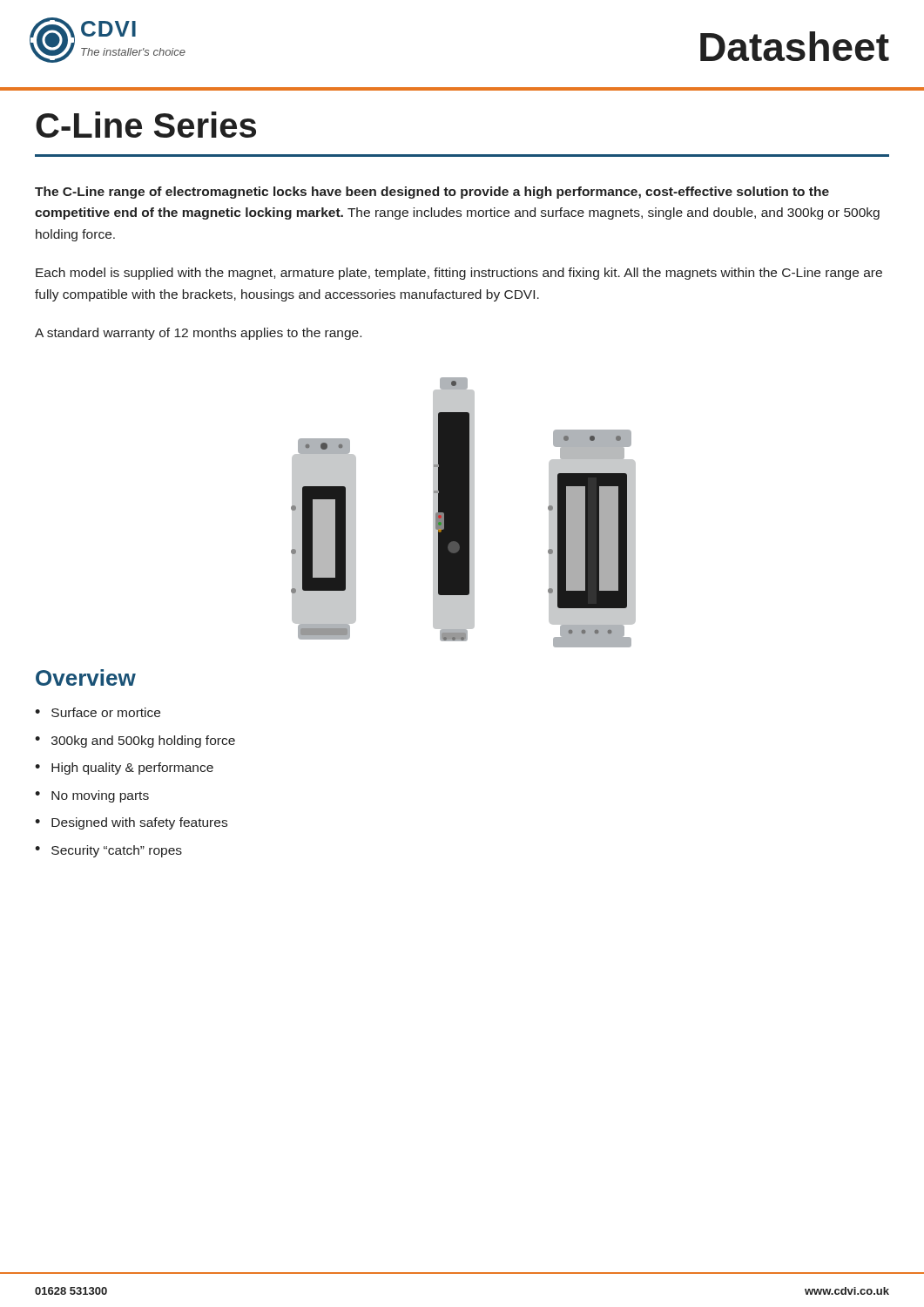Where does it say "• High quality & performance"?
The height and width of the screenshot is (1307, 924).
pos(124,767)
